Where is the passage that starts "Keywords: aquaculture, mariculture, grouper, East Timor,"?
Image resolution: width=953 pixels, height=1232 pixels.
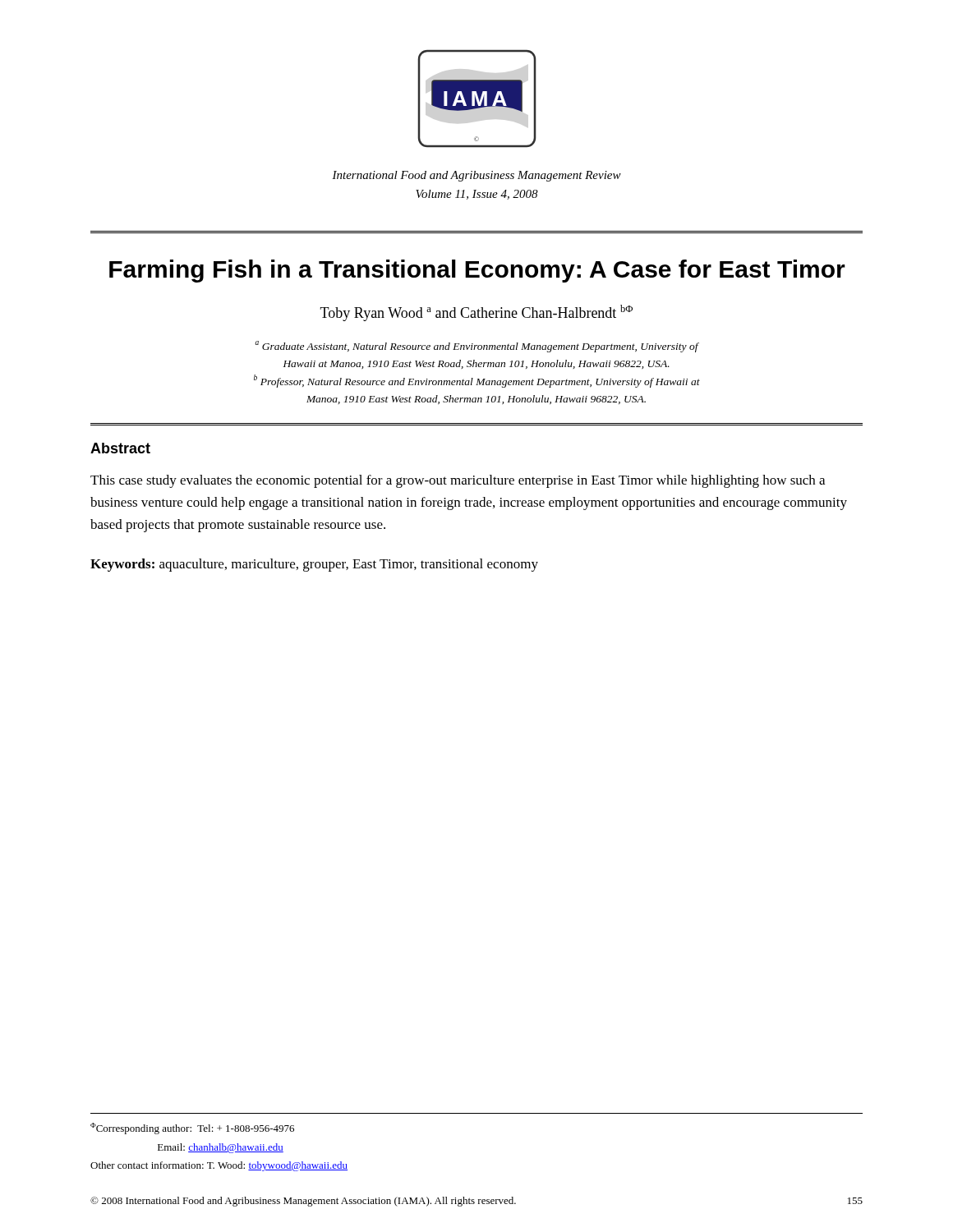[x=314, y=564]
